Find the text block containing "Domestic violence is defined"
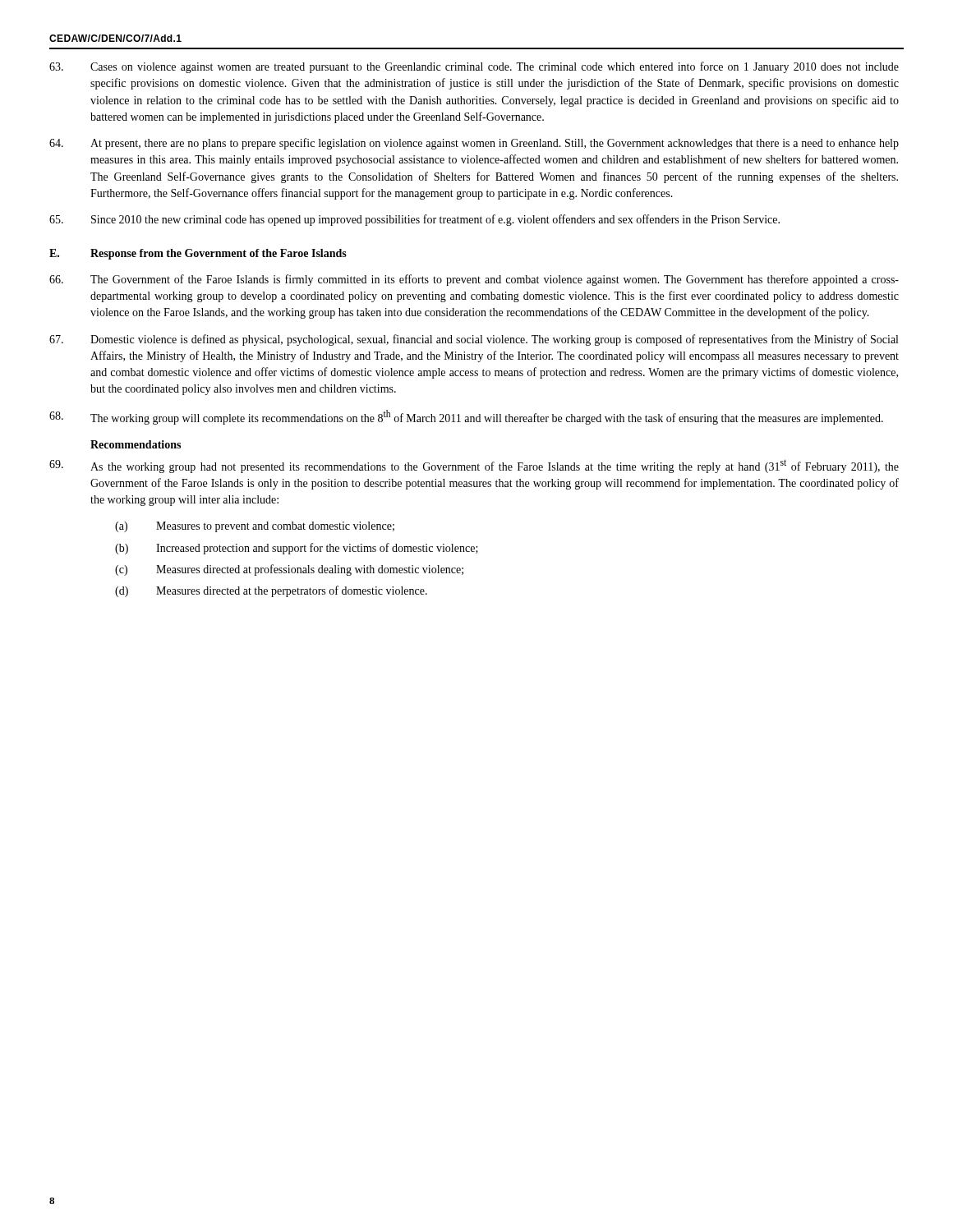Screen dimensions: 1232x953 (474, 365)
